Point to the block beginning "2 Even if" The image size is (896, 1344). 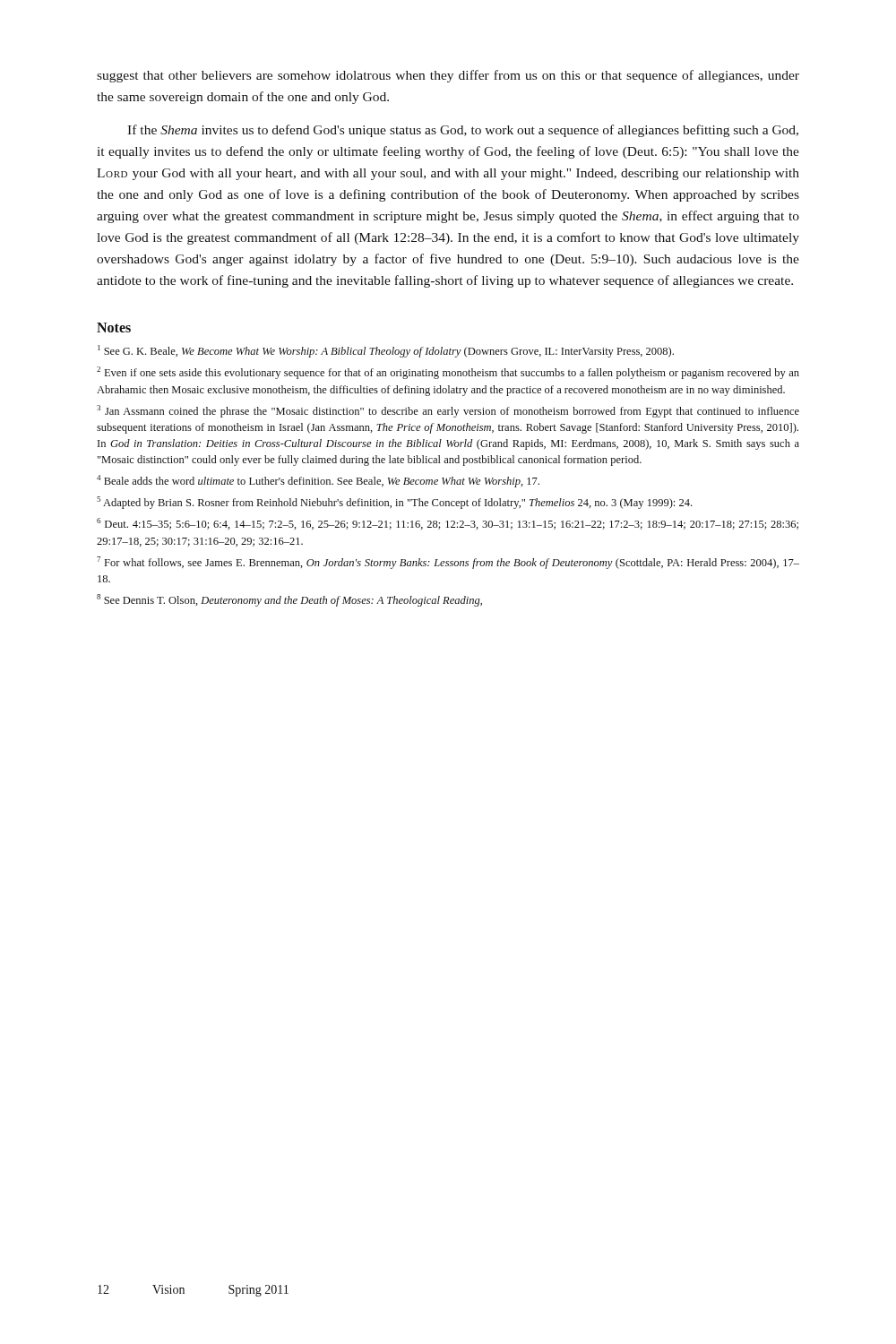pos(448,380)
